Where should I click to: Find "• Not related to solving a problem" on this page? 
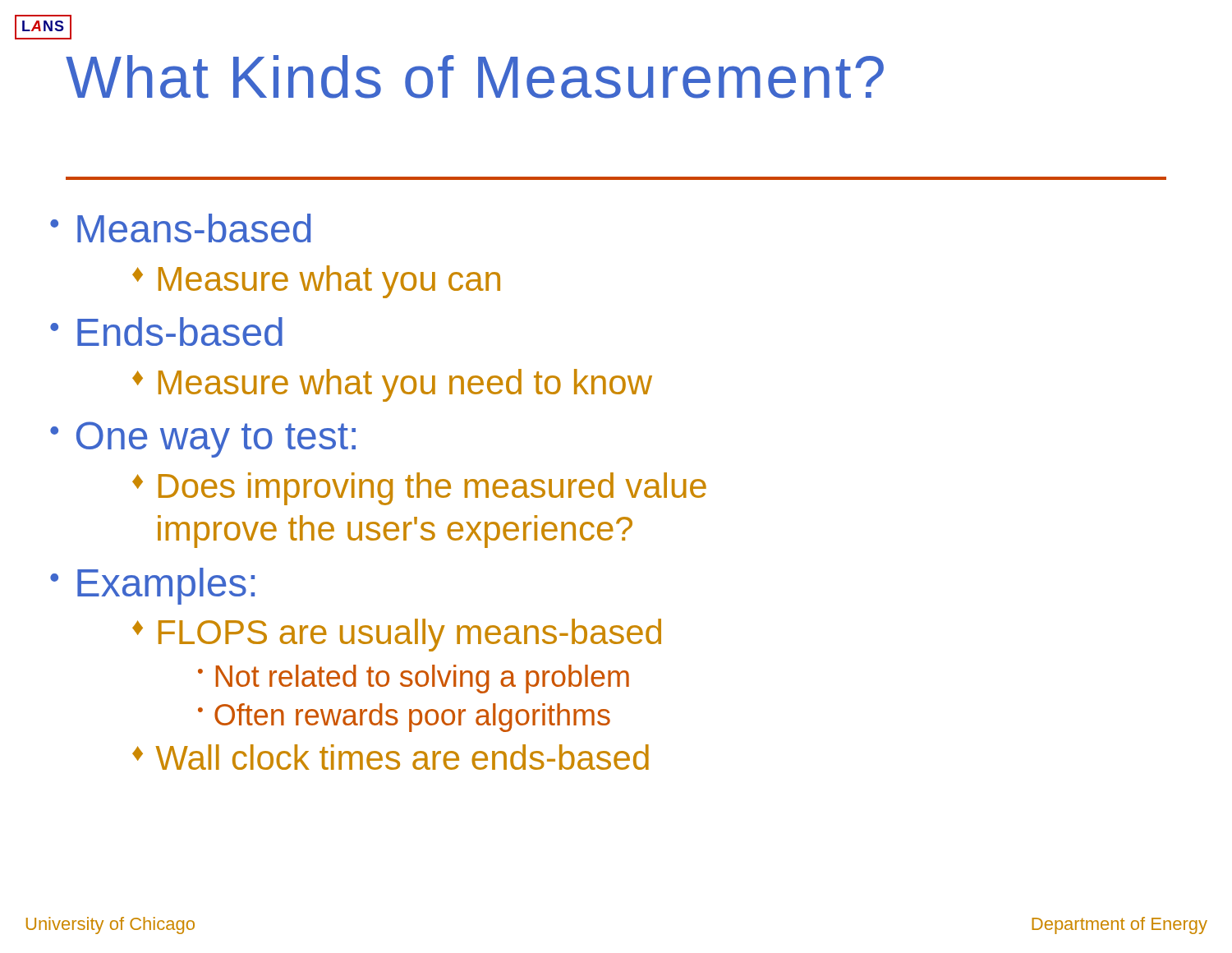point(414,676)
